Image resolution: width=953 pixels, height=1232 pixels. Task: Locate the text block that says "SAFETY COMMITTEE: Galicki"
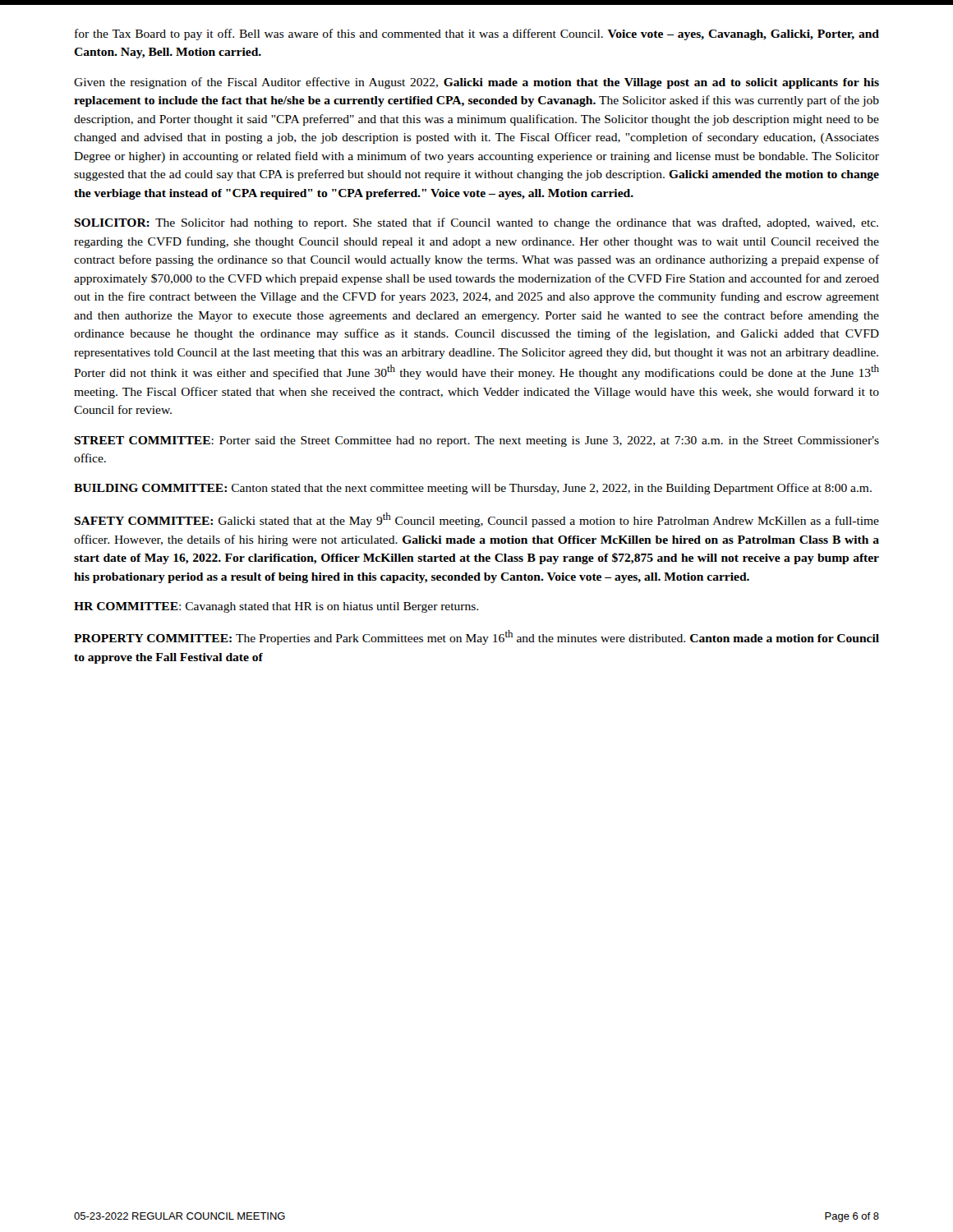coord(476,546)
